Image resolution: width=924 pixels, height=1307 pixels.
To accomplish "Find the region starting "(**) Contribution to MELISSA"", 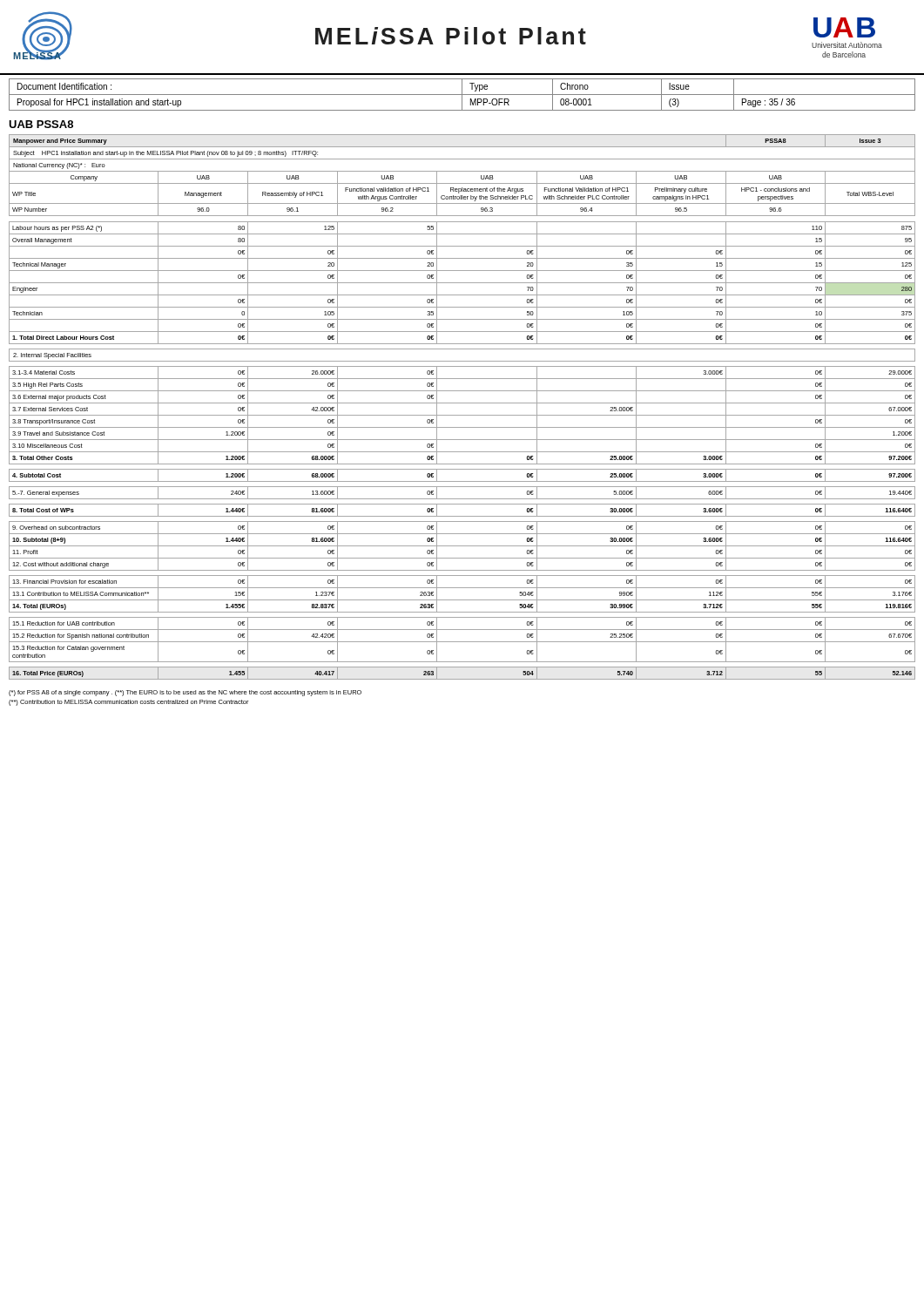I will (129, 702).
